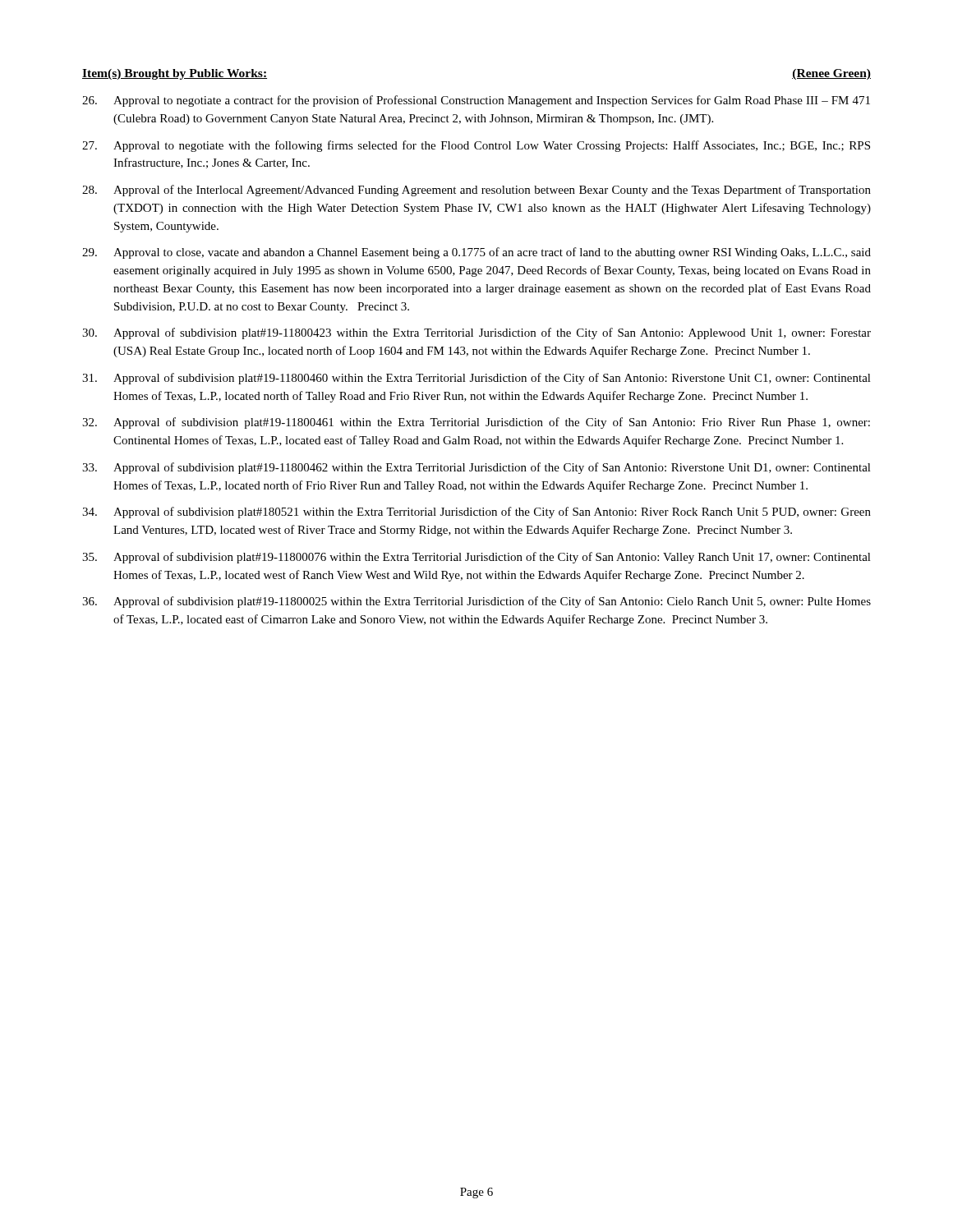Locate the element starting "34. Approval of subdivision"
Viewport: 953px width, 1232px height.
pyautogui.click(x=476, y=522)
